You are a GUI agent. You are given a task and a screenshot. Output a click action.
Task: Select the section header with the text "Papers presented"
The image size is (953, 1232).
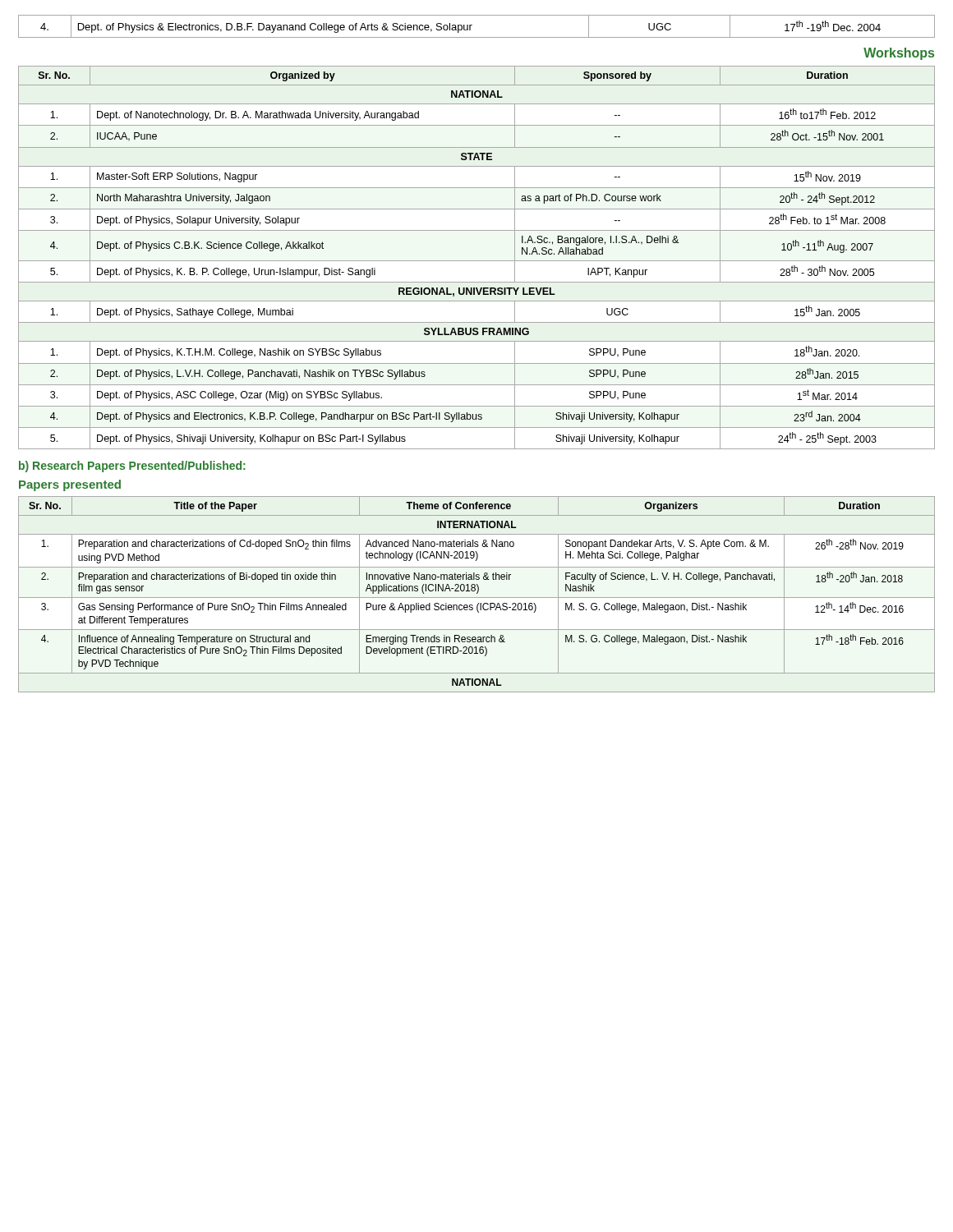70,484
